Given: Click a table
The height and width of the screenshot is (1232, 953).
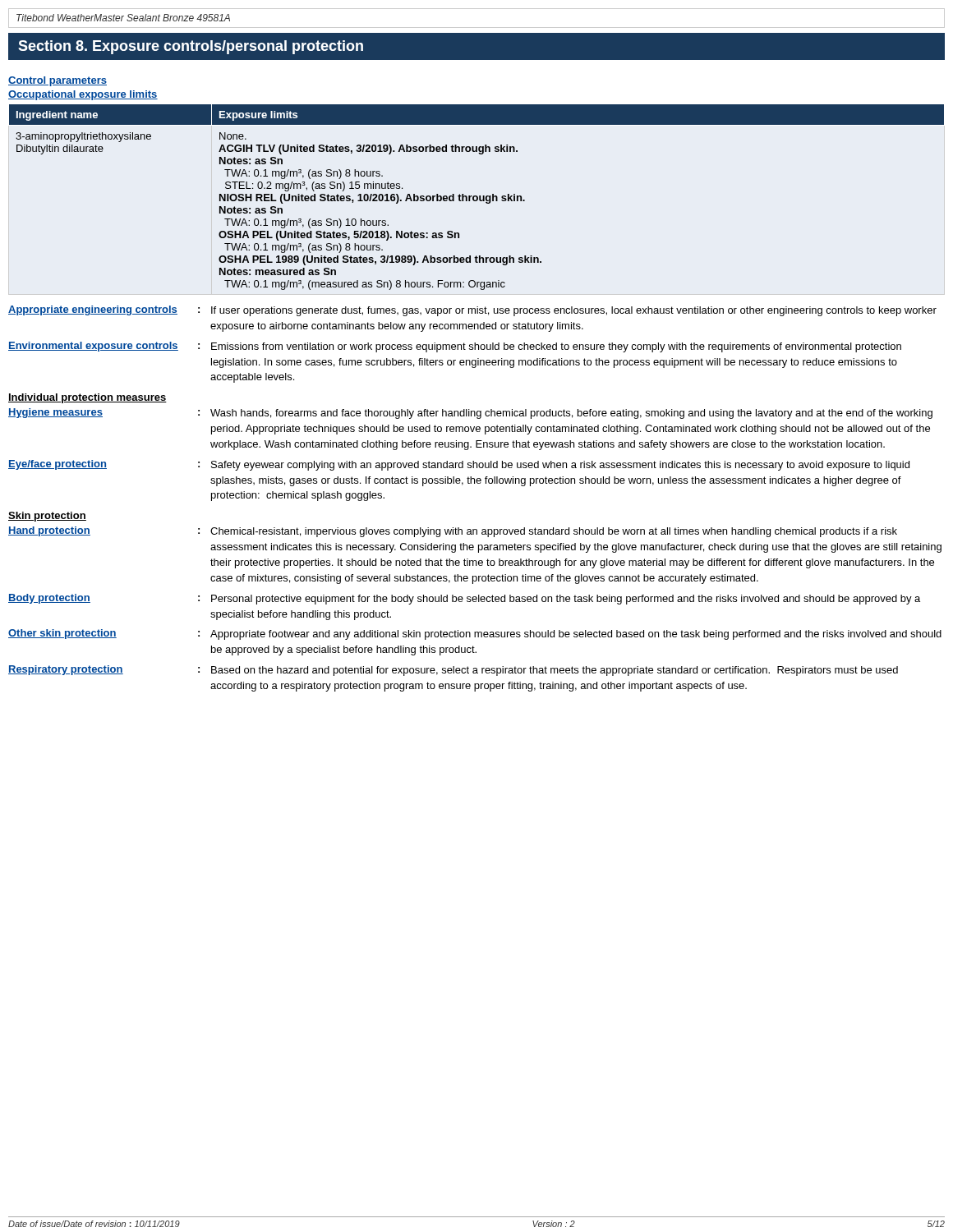Looking at the screenshot, I should (x=476, y=199).
